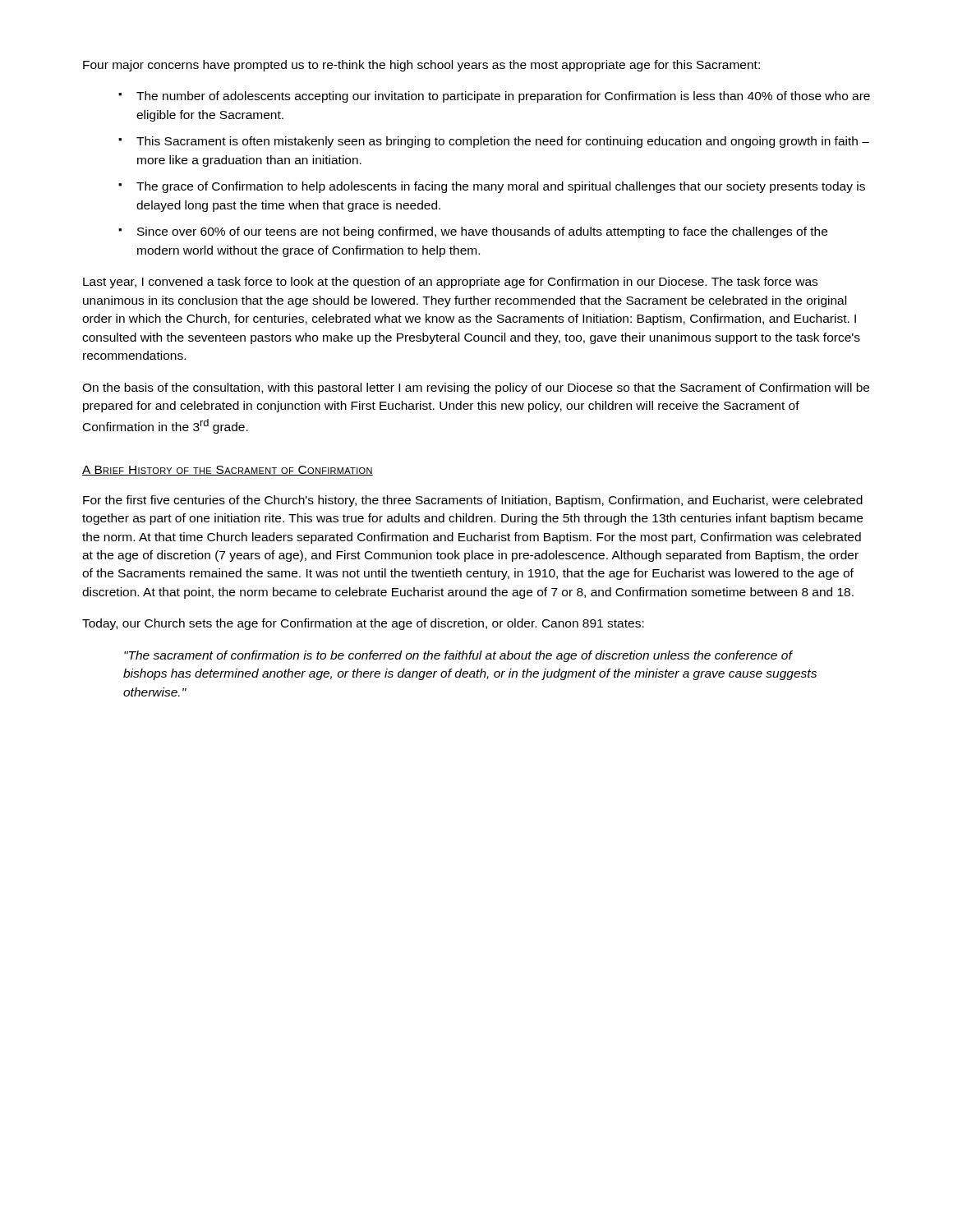Find a section header
Image resolution: width=953 pixels, height=1232 pixels.
pyautogui.click(x=227, y=470)
